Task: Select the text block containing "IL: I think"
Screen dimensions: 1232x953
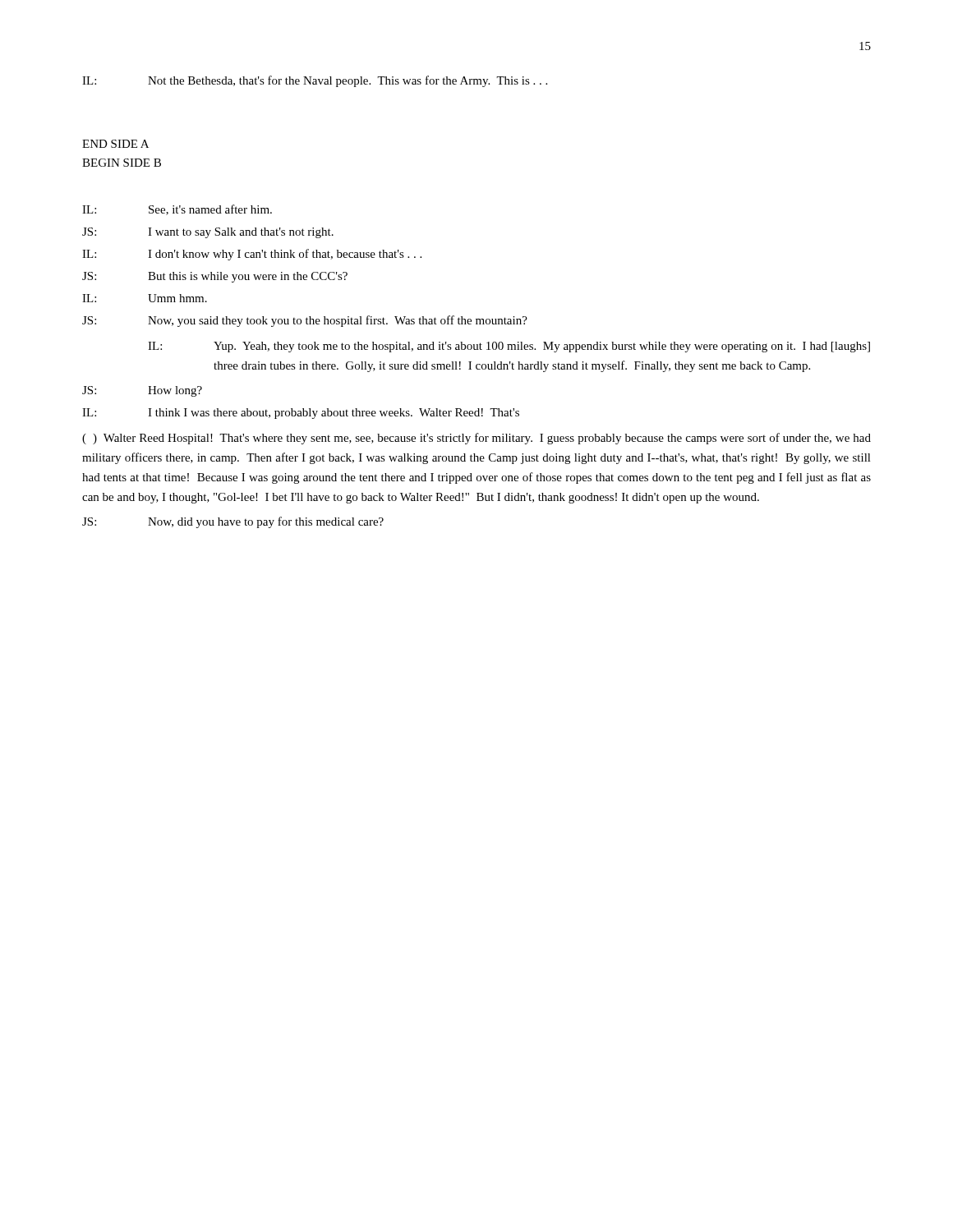Action: pos(476,413)
